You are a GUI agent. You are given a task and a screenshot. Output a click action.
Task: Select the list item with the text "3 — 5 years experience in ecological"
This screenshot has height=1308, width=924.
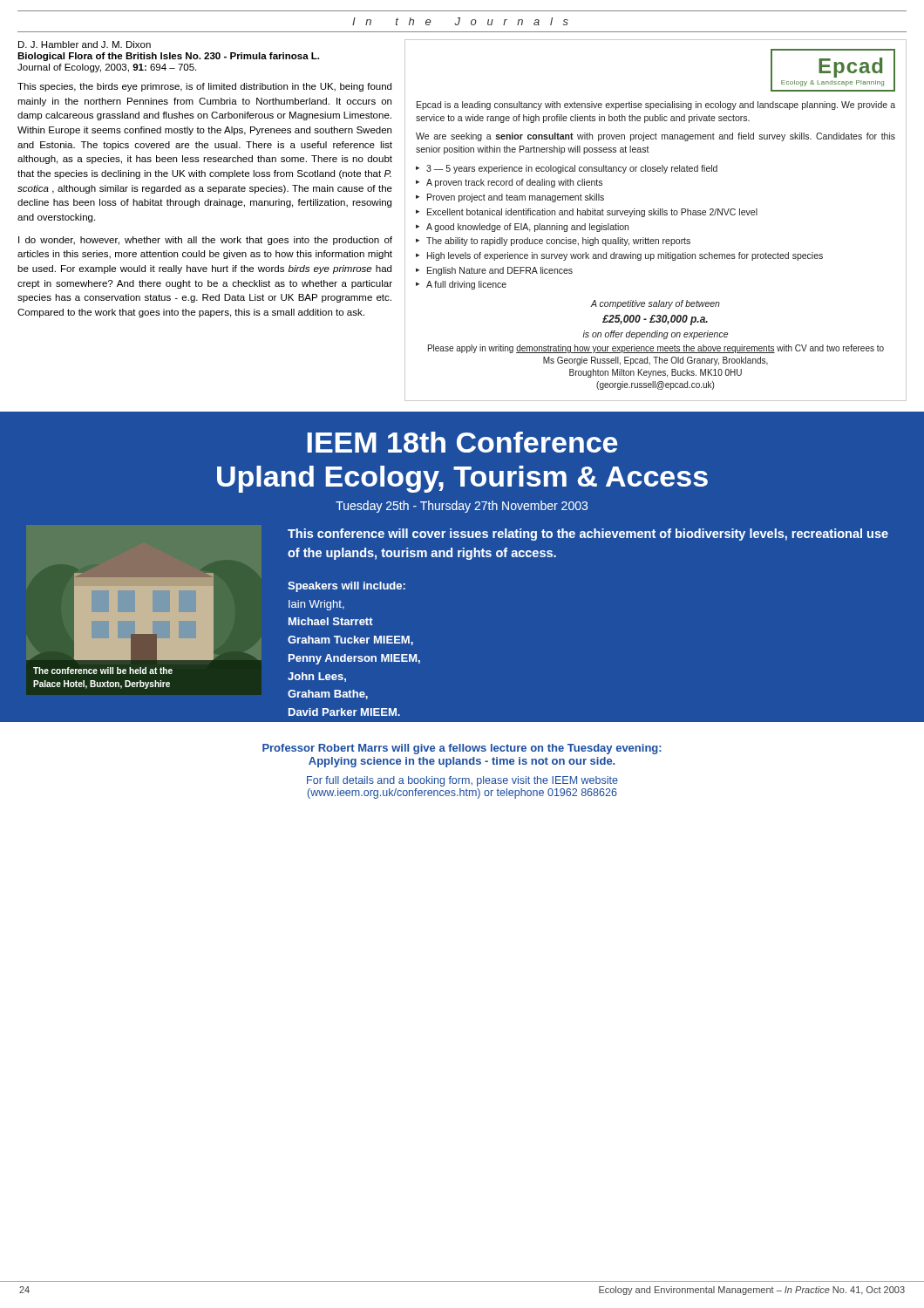tap(572, 168)
